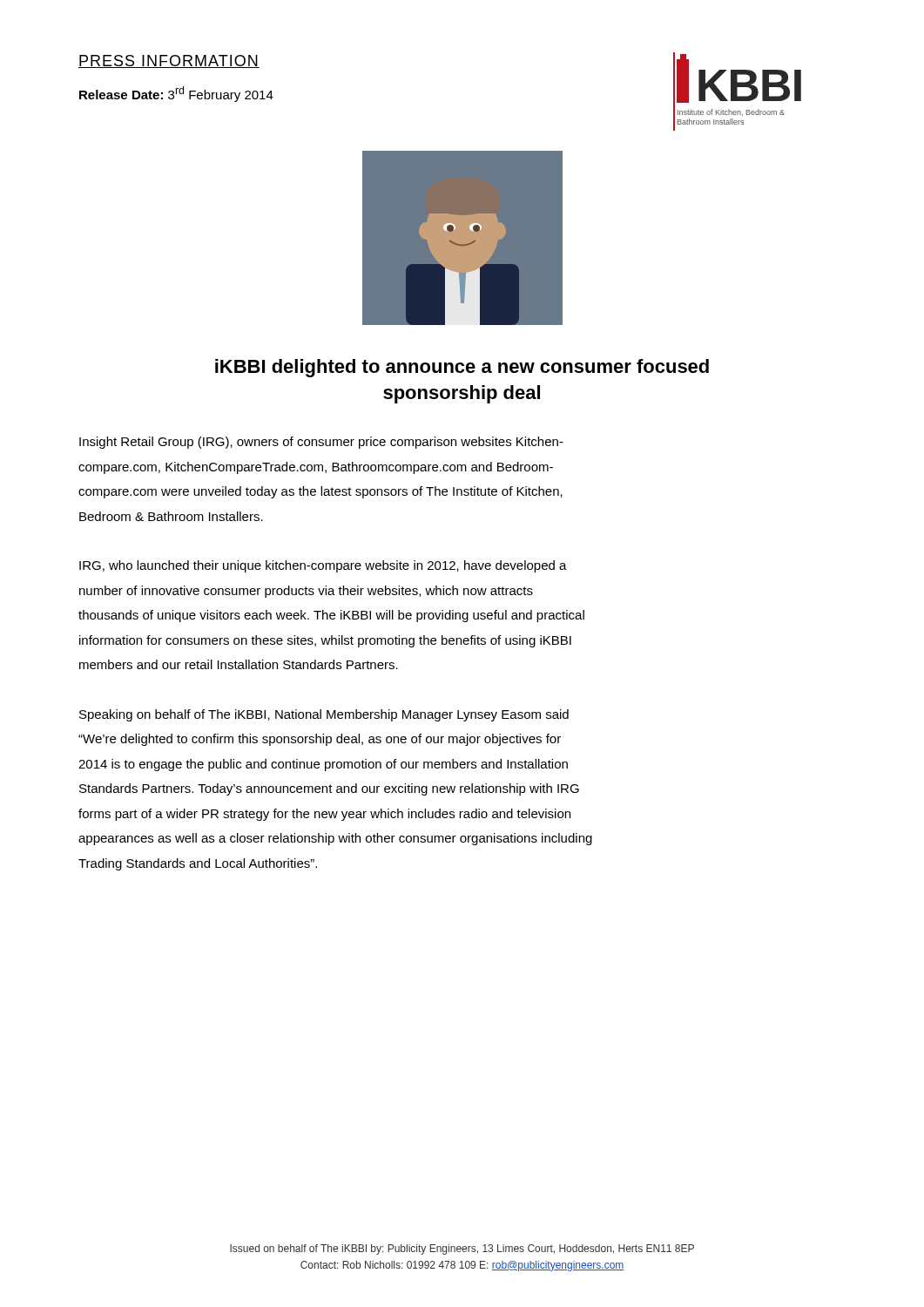Click on the logo

(x=759, y=97)
